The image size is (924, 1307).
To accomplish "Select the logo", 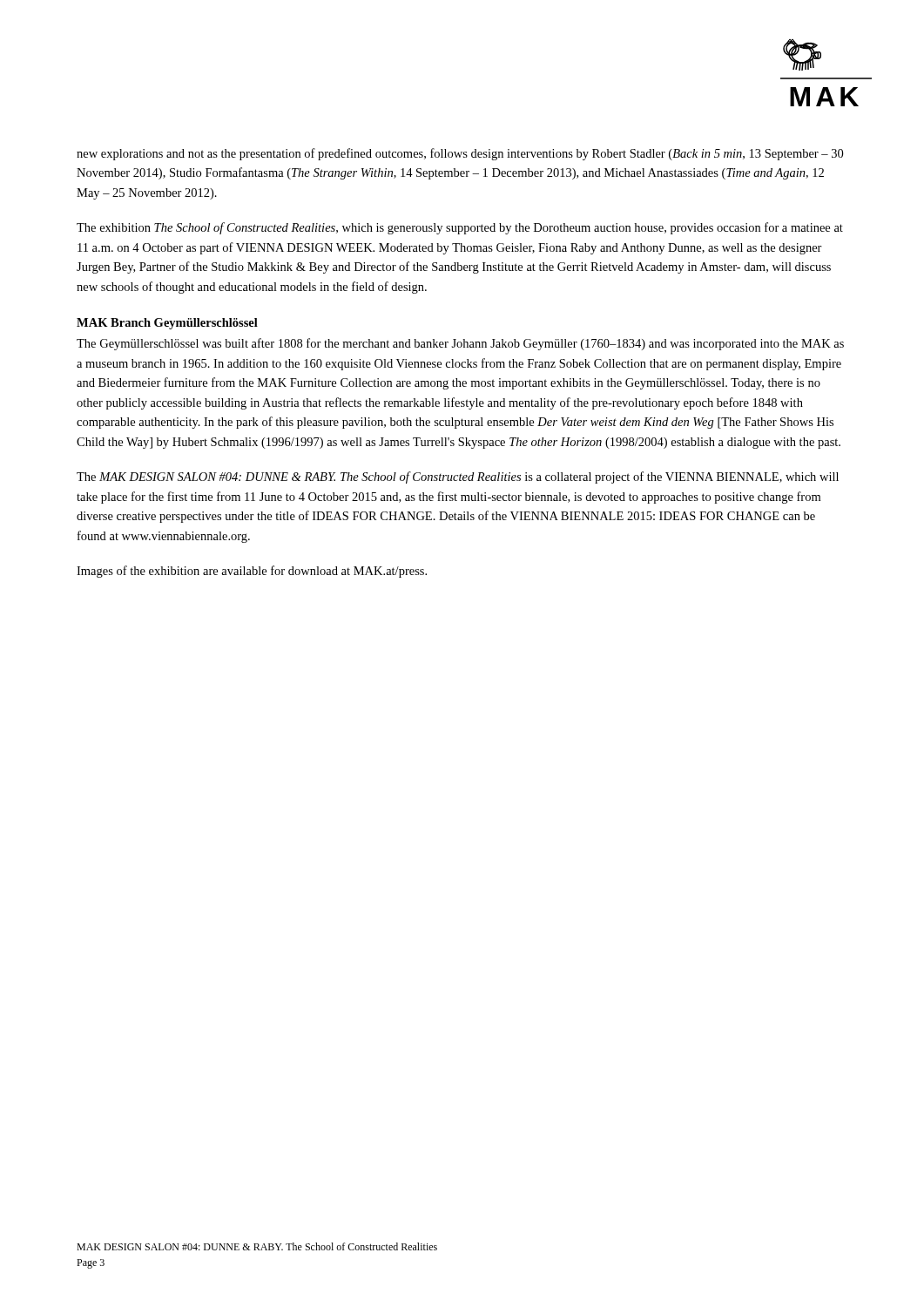I will (826, 76).
